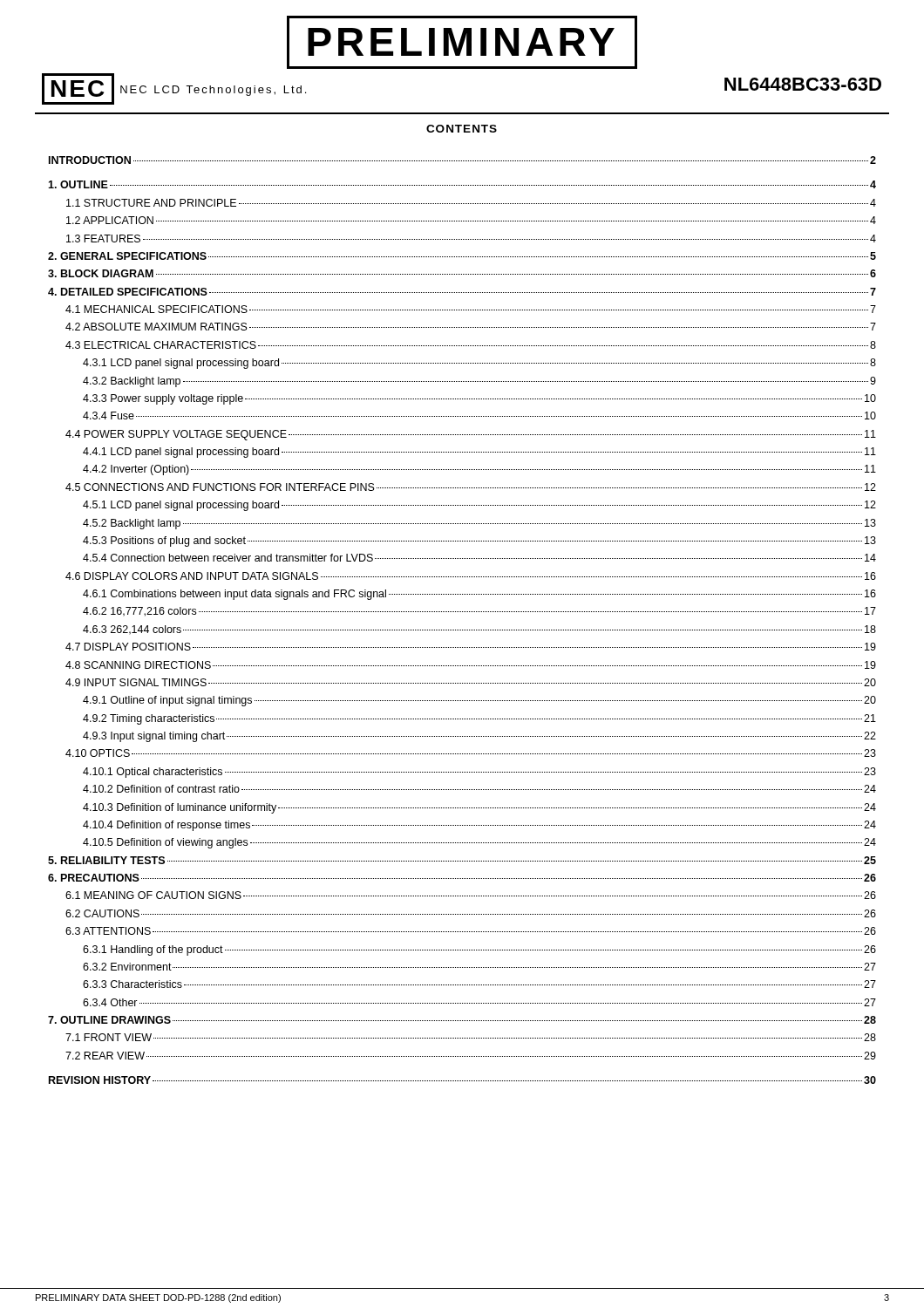Point to the text block starting "4.3.2 Backlight lamp"
924x1308 pixels.
[x=462, y=381]
